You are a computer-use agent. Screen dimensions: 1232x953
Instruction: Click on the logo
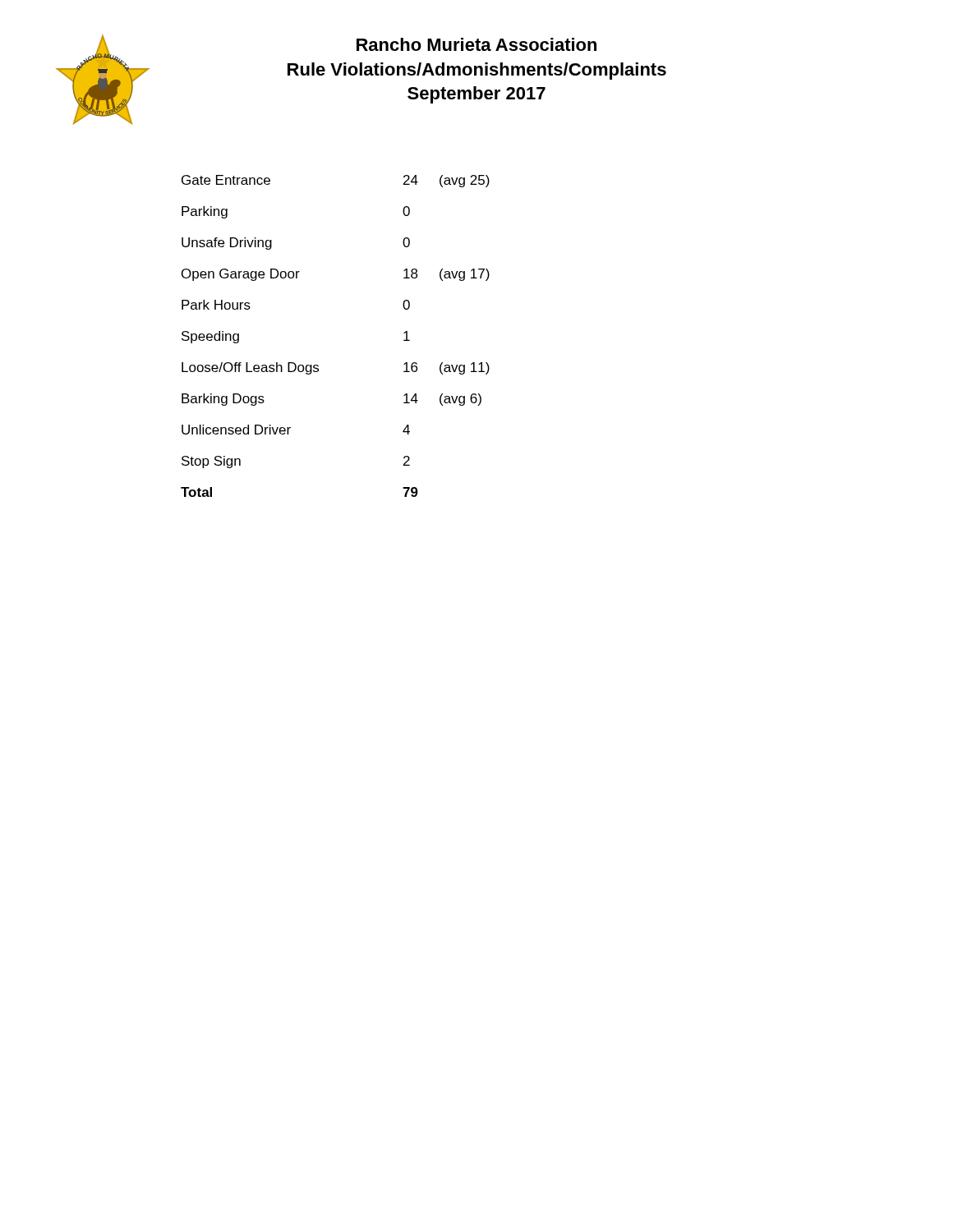pos(103,88)
